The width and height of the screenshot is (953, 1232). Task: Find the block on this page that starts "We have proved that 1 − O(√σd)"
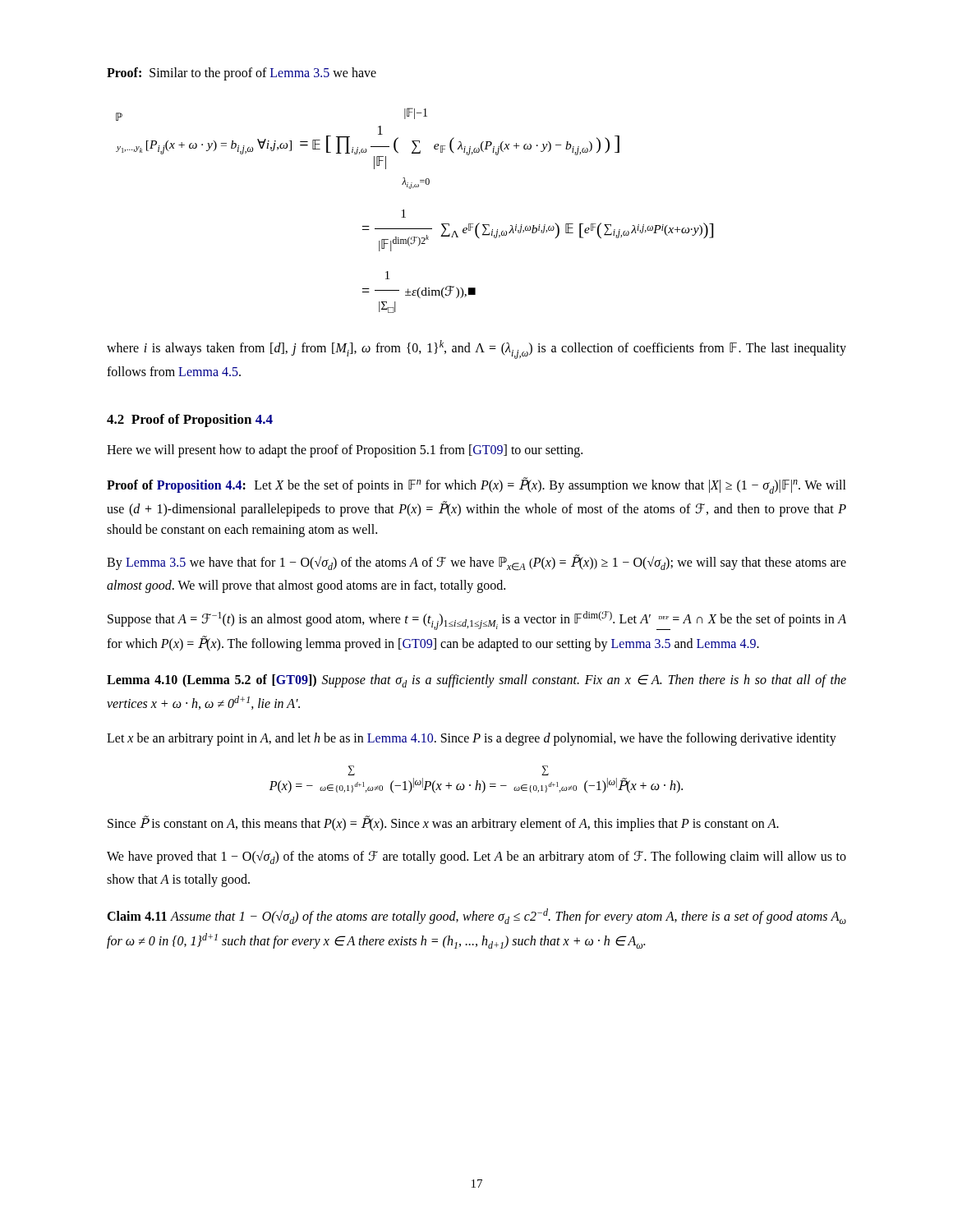coord(476,868)
